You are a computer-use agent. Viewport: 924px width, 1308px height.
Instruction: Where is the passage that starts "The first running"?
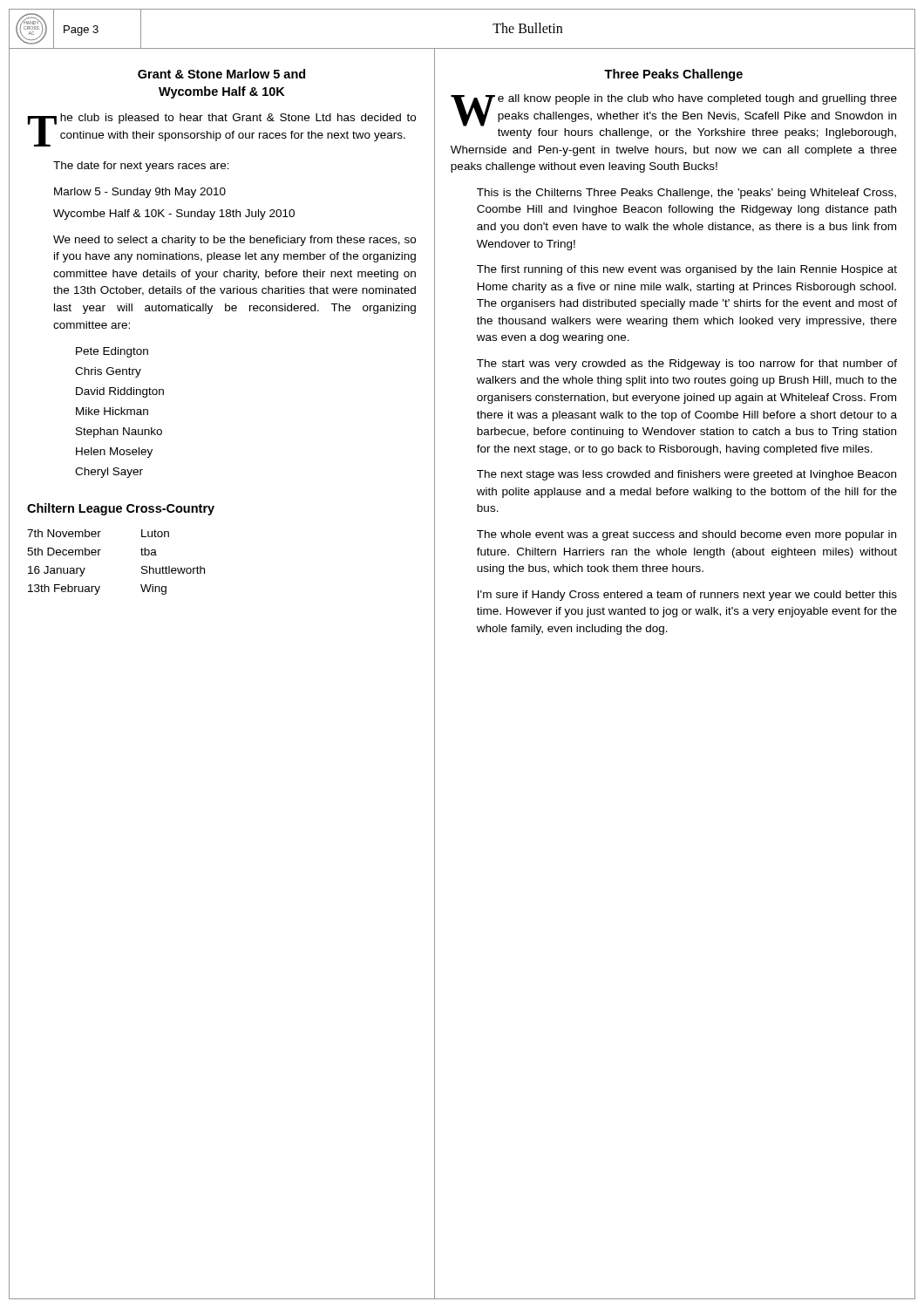pos(687,303)
